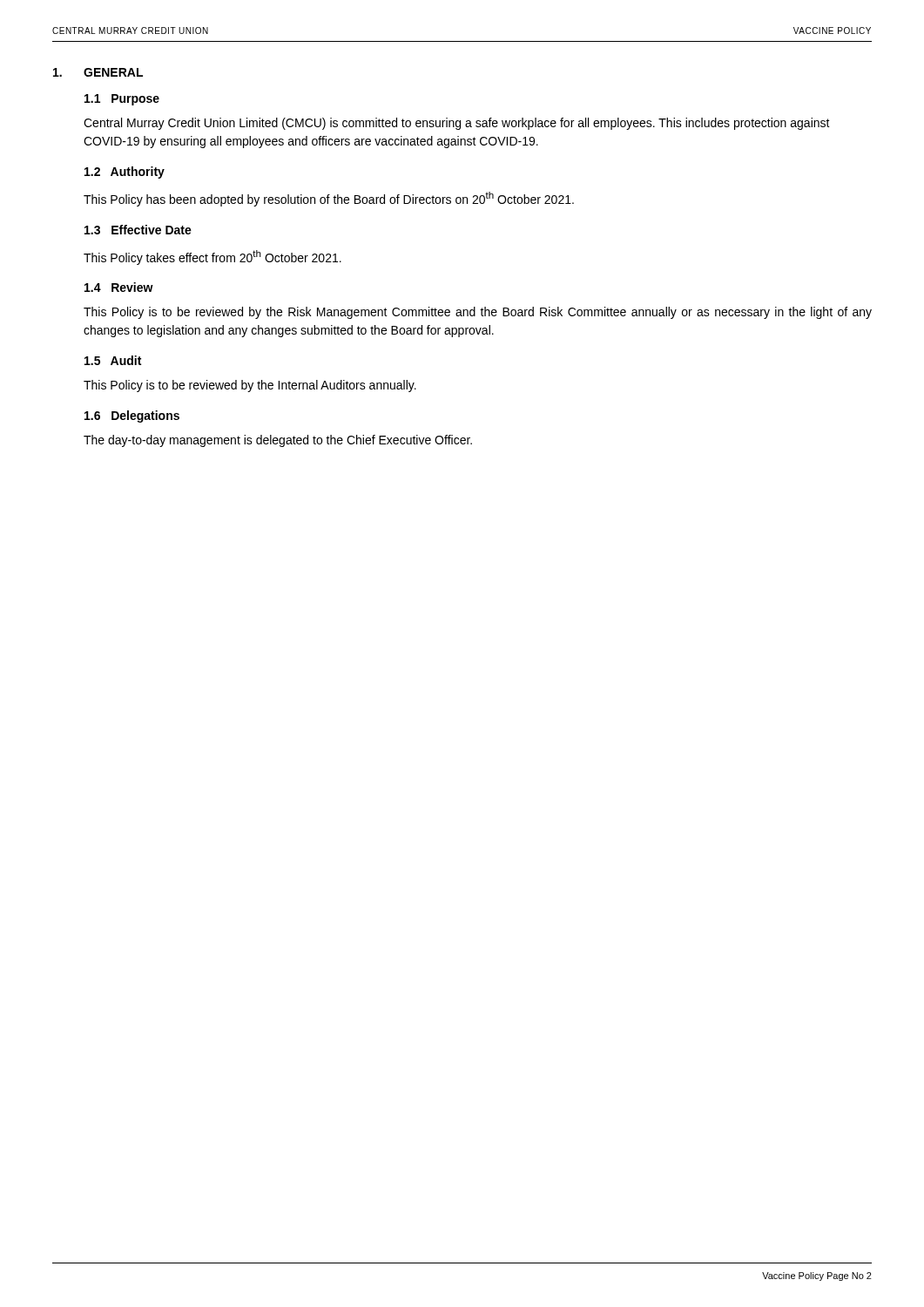The height and width of the screenshot is (1307, 924).
Task: Find the text block starting "1.2 Authority"
Action: [x=124, y=172]
